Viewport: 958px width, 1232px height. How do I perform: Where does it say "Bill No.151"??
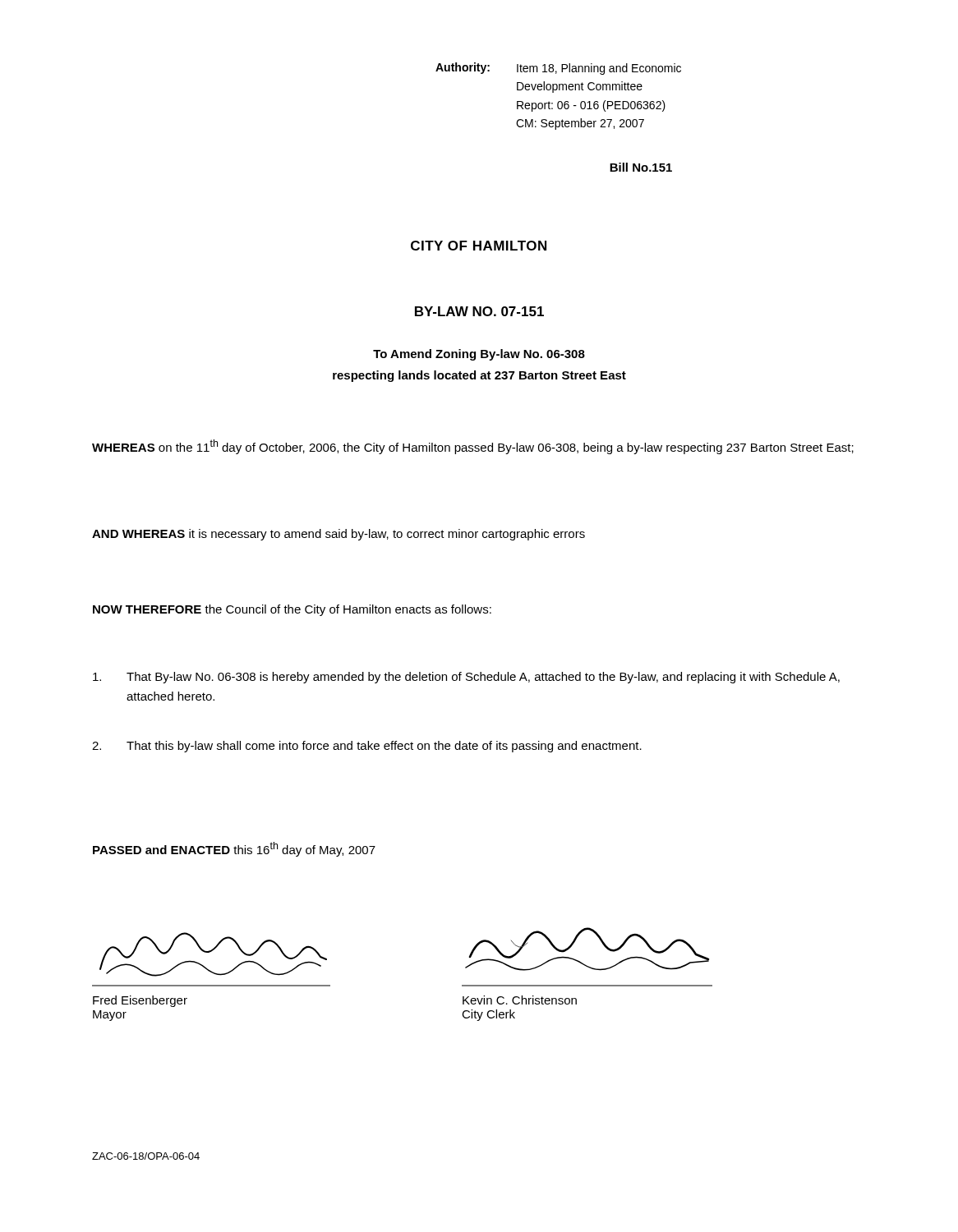[641, 167]
